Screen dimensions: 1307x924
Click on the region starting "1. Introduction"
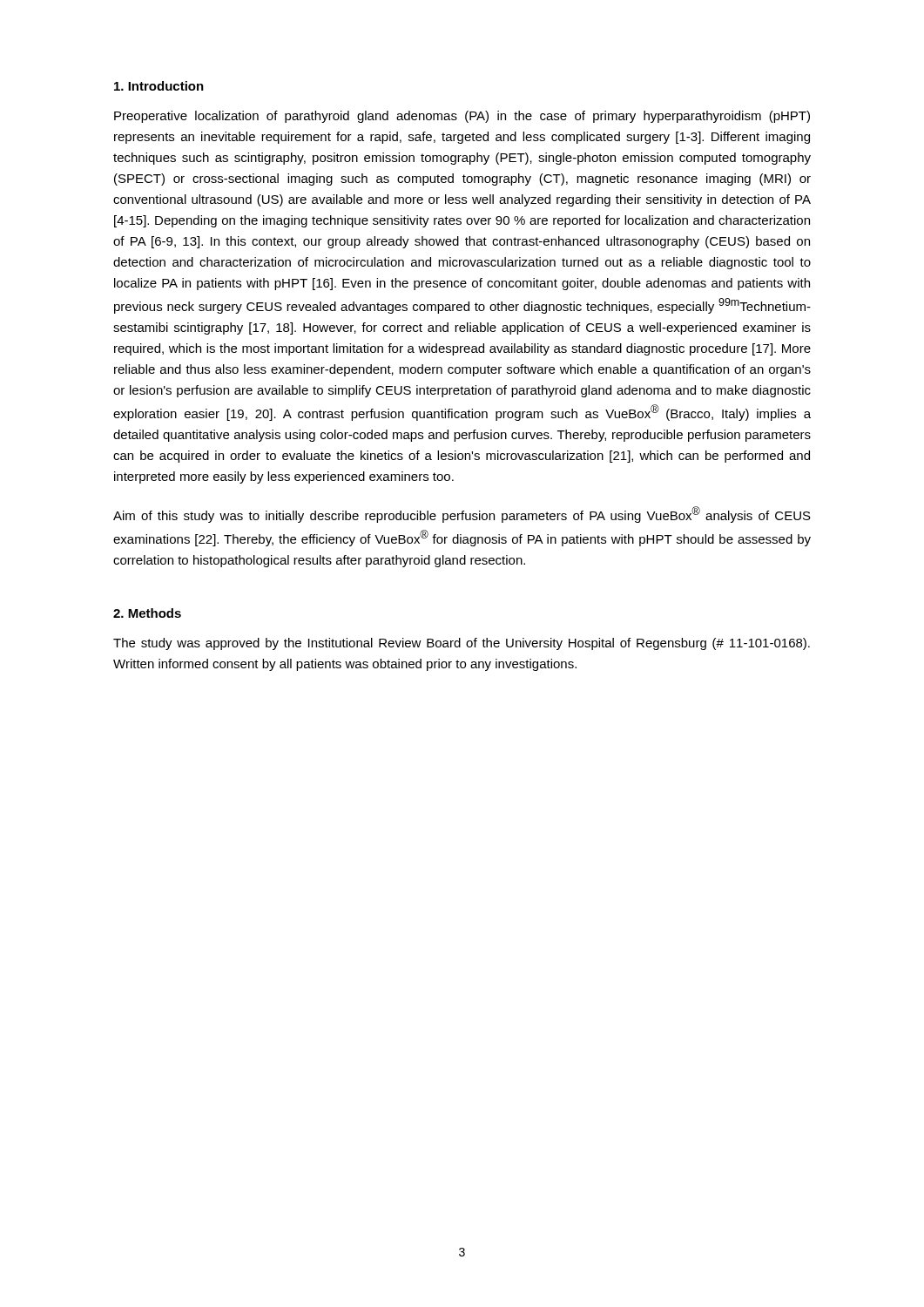click(159, 86)
